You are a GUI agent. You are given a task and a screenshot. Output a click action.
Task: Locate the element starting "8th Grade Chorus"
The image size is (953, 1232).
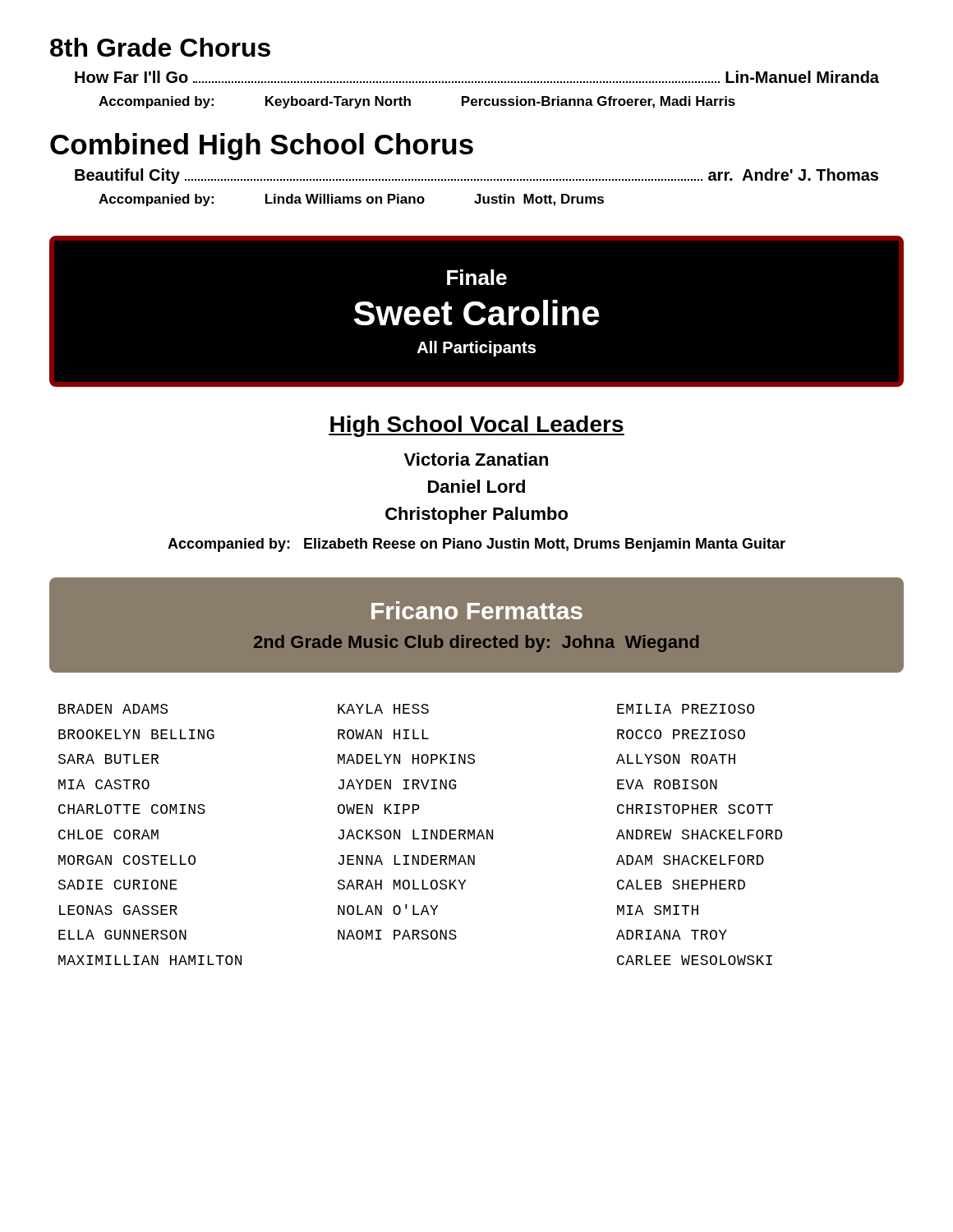[160, 48]
